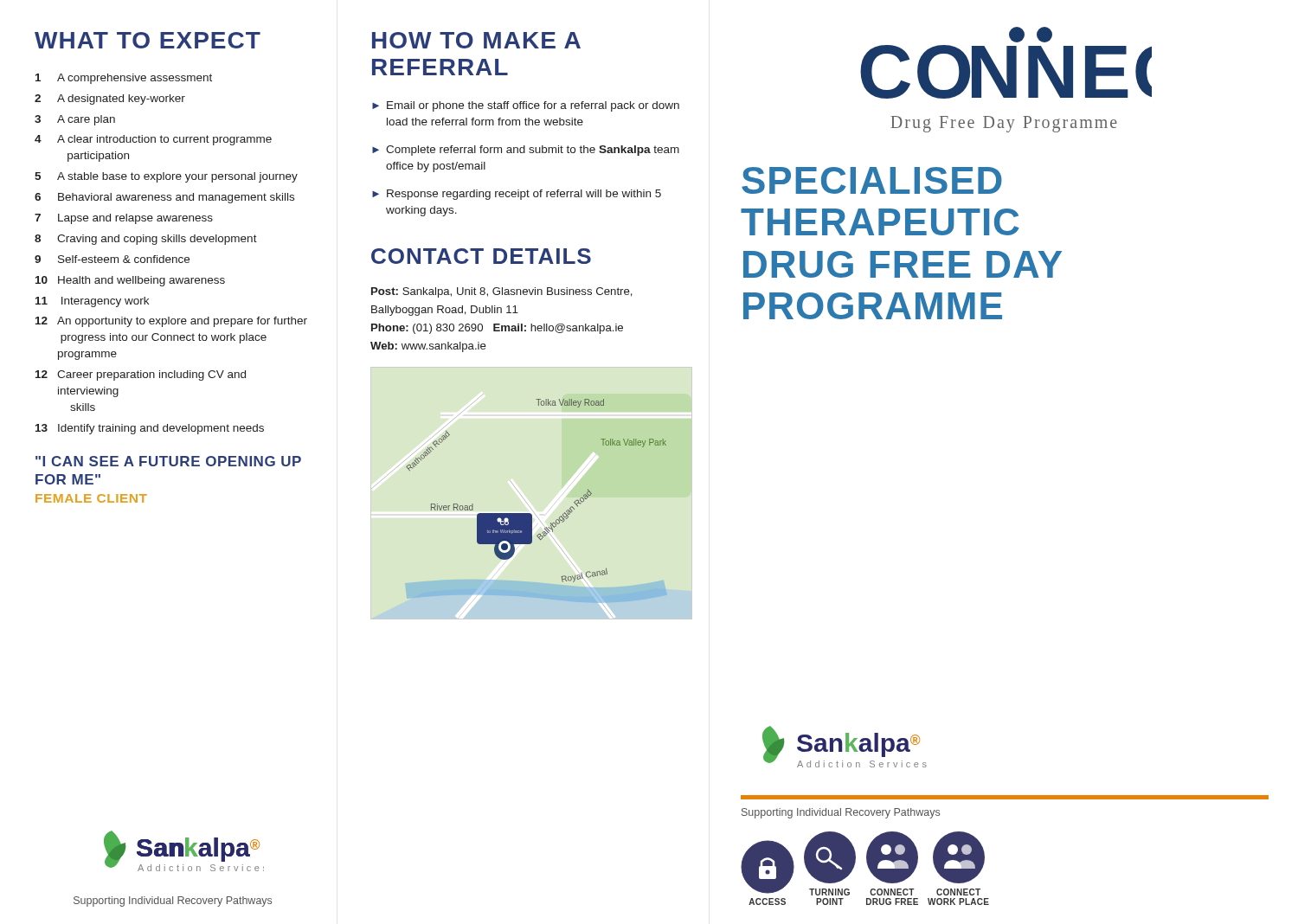
Task: Click where it says "Contact Details"
Action: point(481,256)
